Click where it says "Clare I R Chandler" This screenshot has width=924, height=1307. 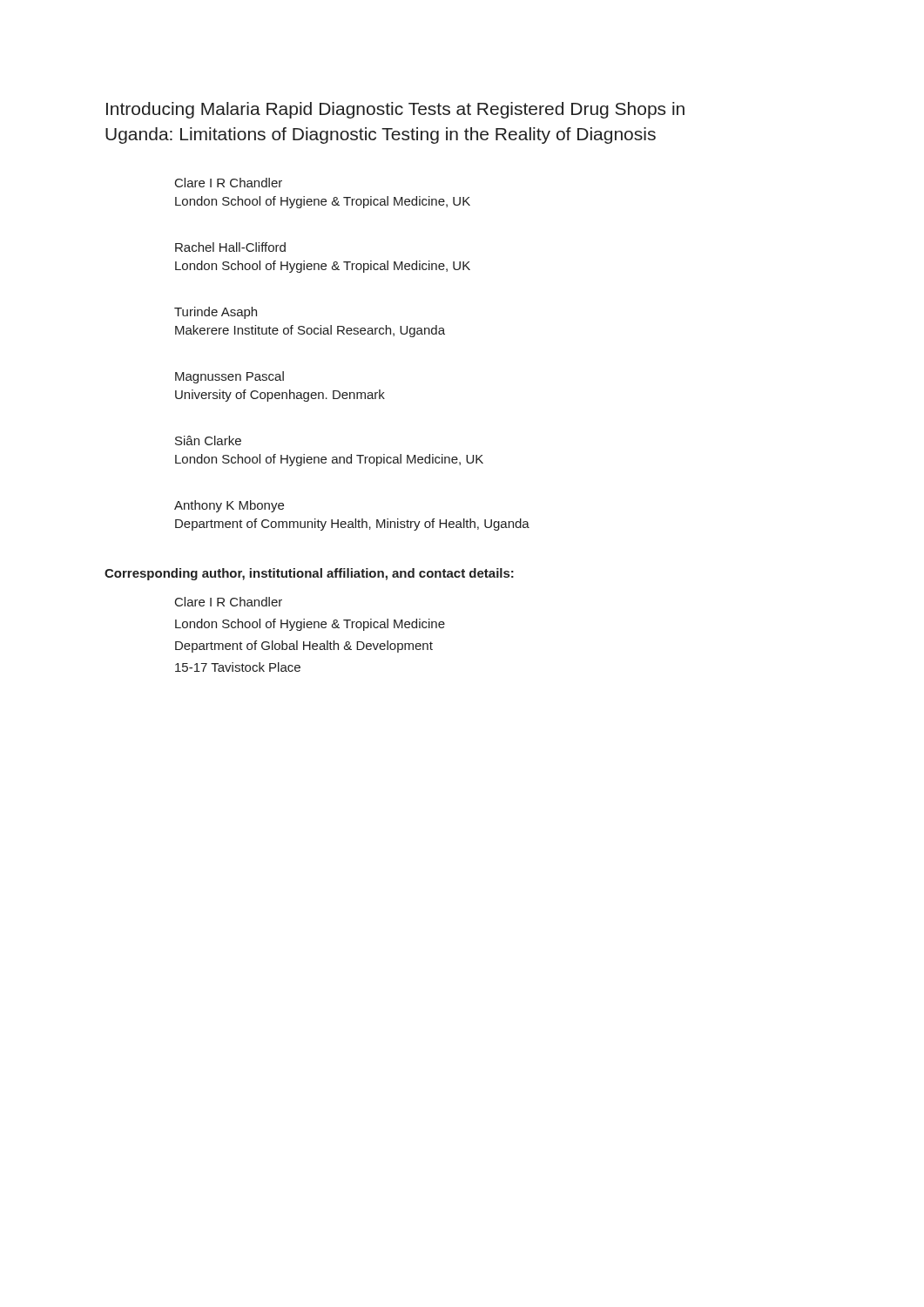click(228, 601)
